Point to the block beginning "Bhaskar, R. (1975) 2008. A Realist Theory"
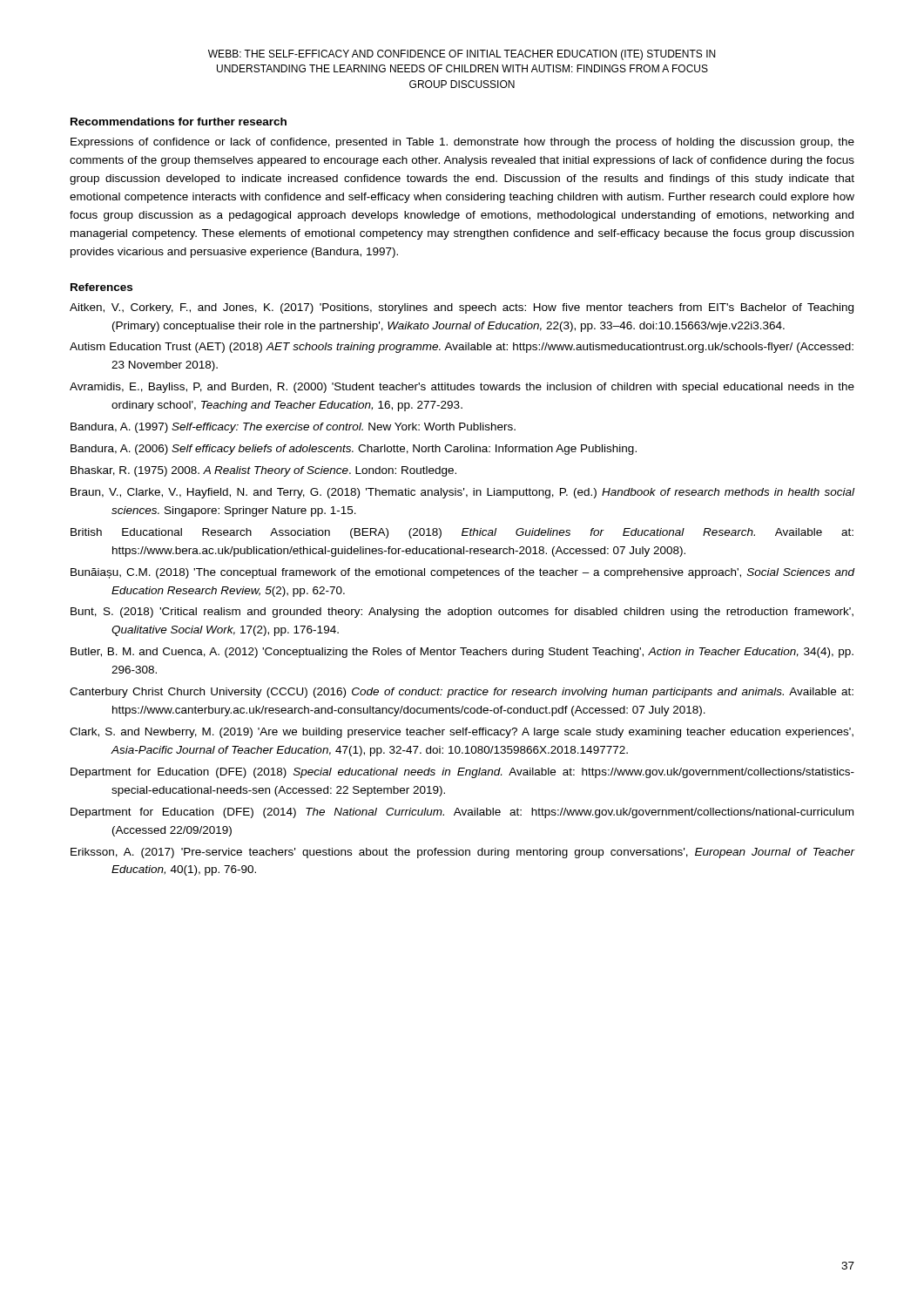This screenshot has height=1307, width=924. [264, 470]
